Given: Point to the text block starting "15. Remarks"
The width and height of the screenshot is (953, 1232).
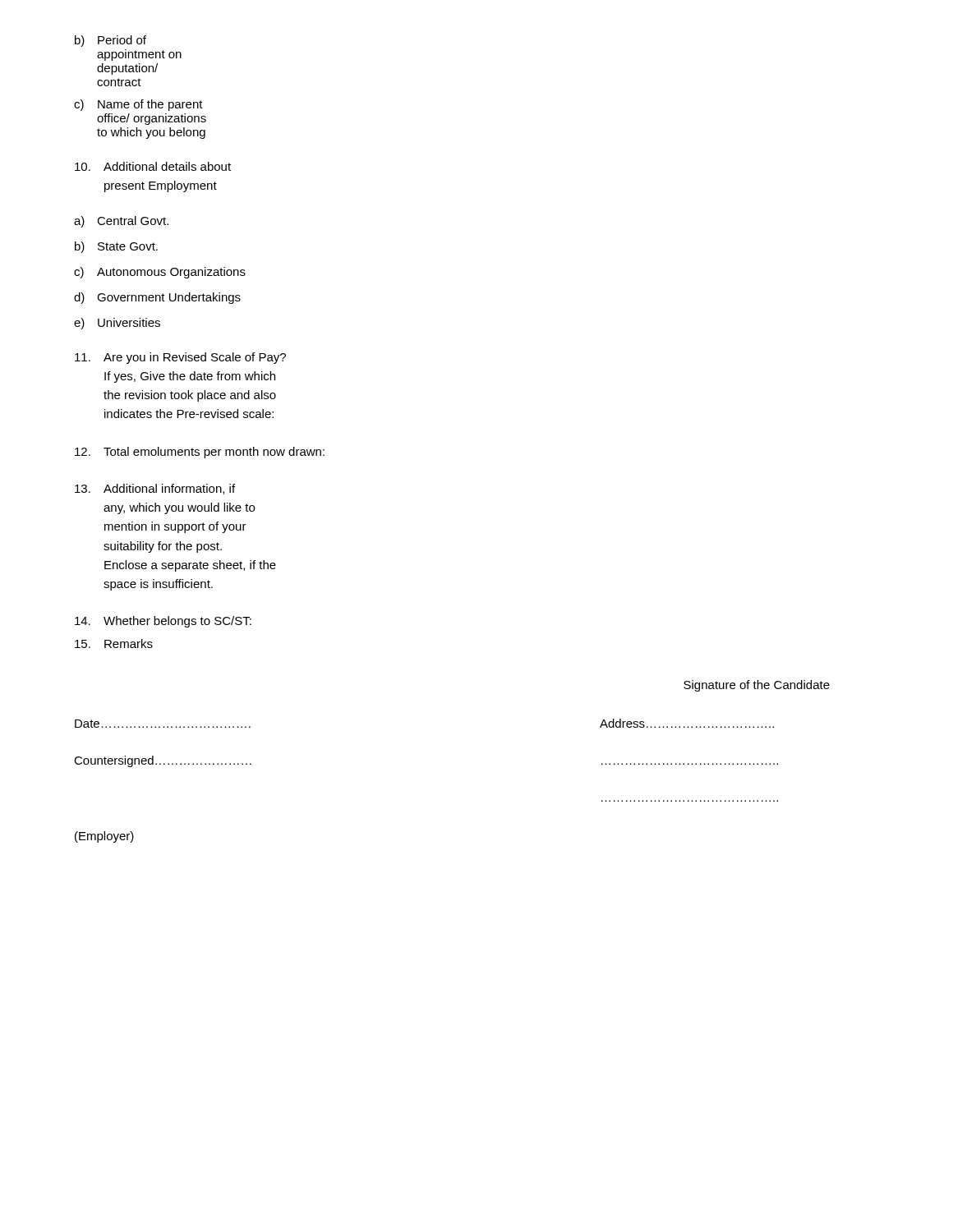Looking at the screenshot, I should (x=114, y=644).
